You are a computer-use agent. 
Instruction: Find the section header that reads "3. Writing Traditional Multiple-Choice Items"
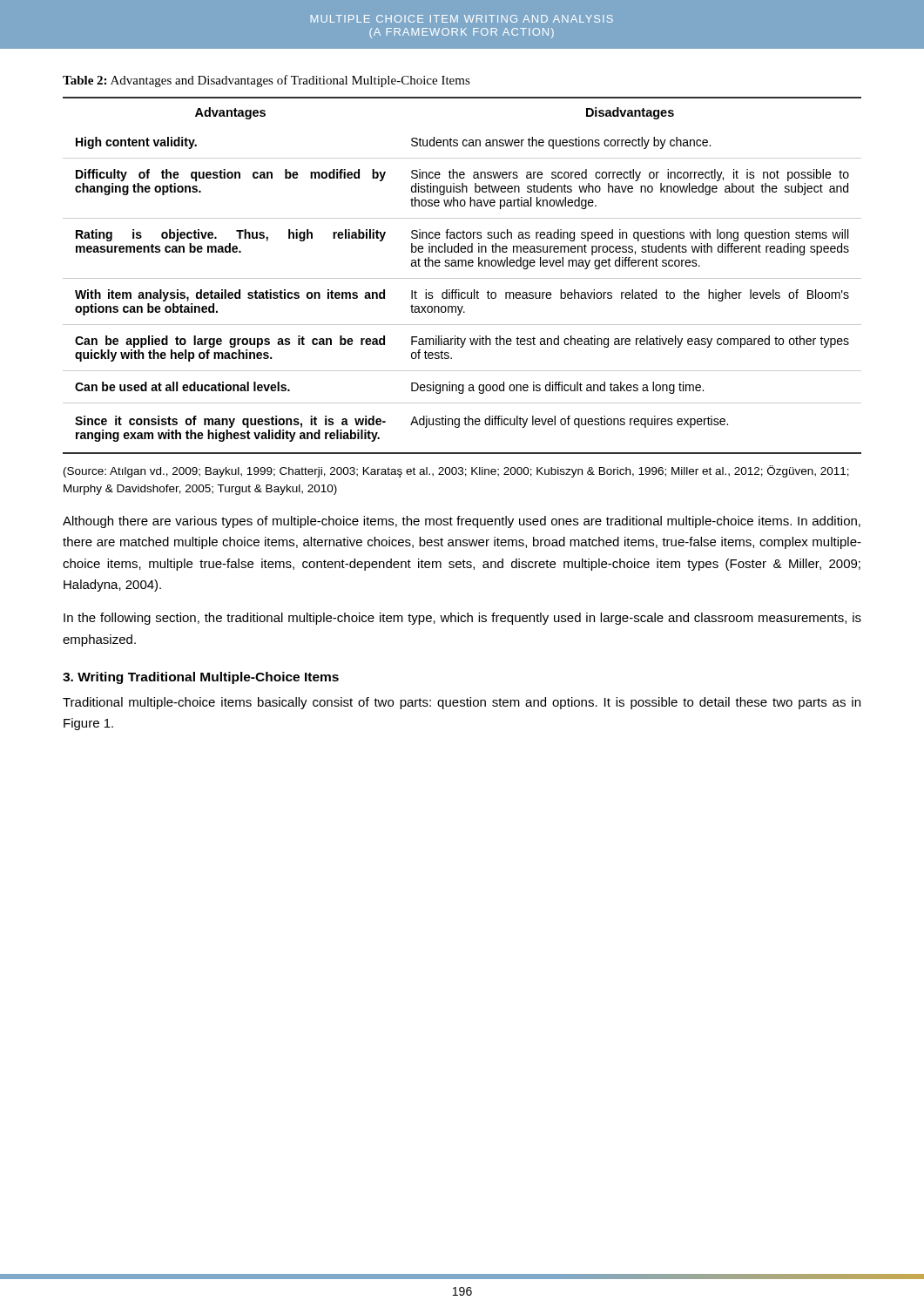201,677
